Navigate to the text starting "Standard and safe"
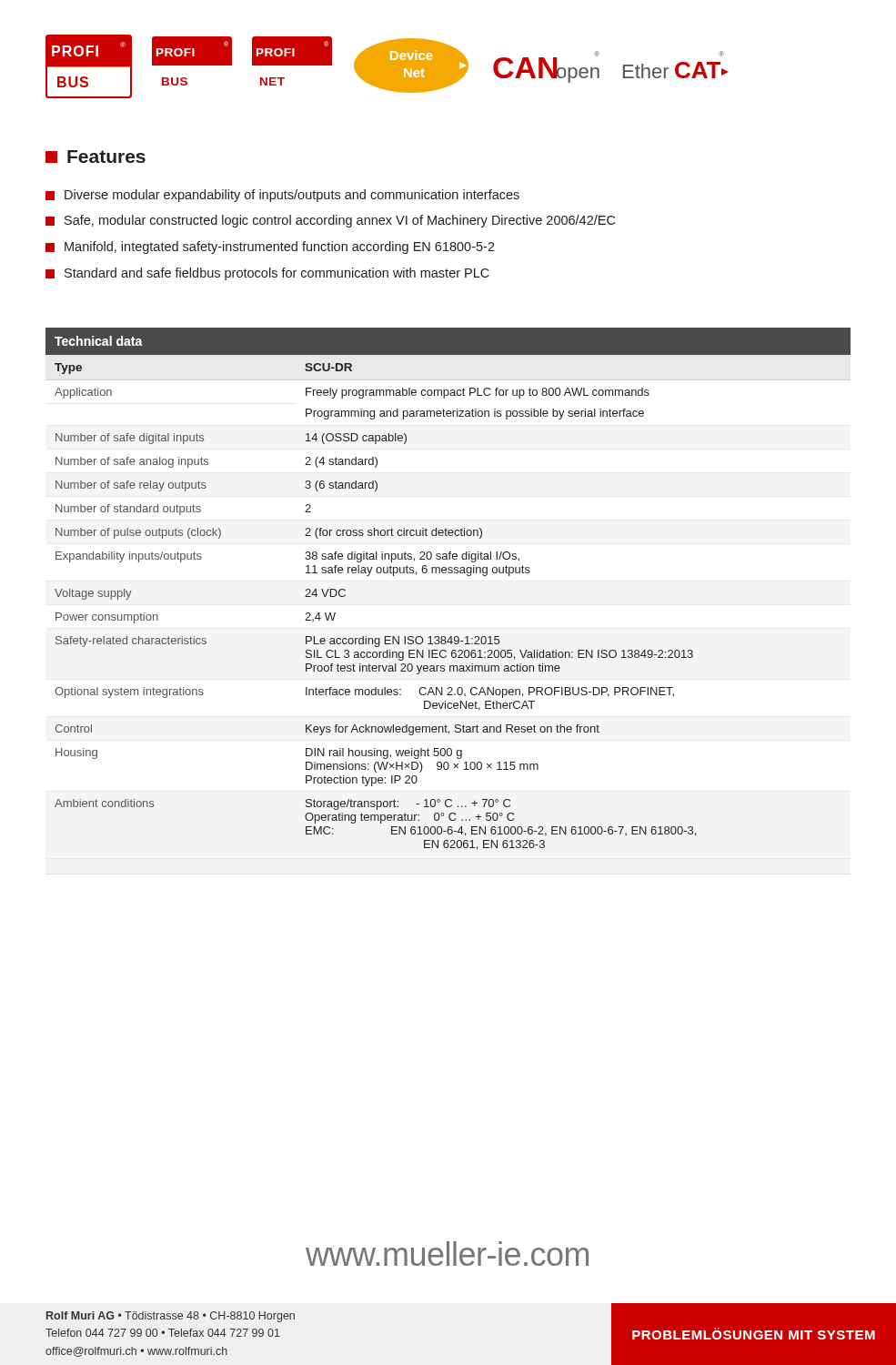896x1365 pixels. tap(268, 273)
